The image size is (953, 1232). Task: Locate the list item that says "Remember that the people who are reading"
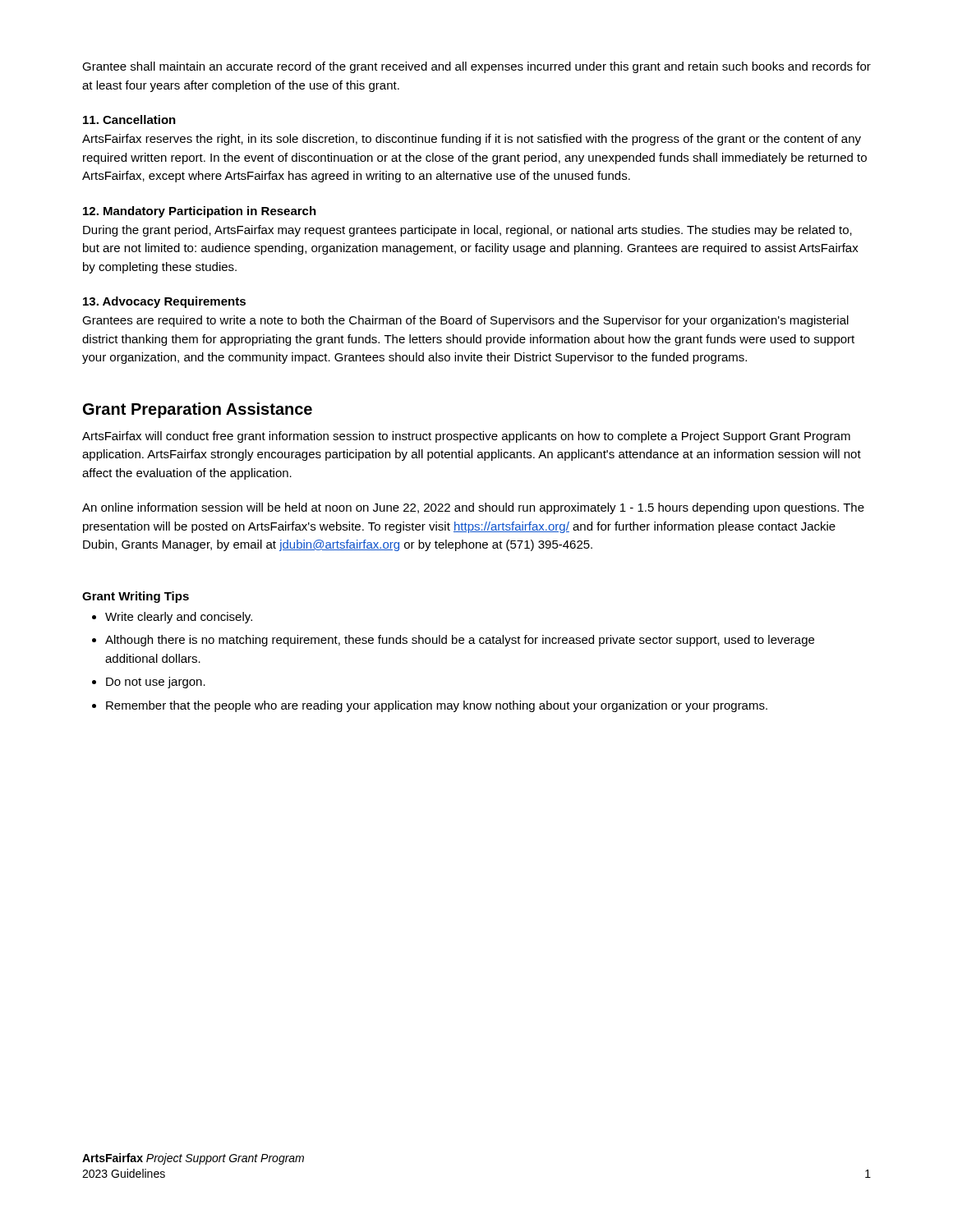tap(437, 705)
